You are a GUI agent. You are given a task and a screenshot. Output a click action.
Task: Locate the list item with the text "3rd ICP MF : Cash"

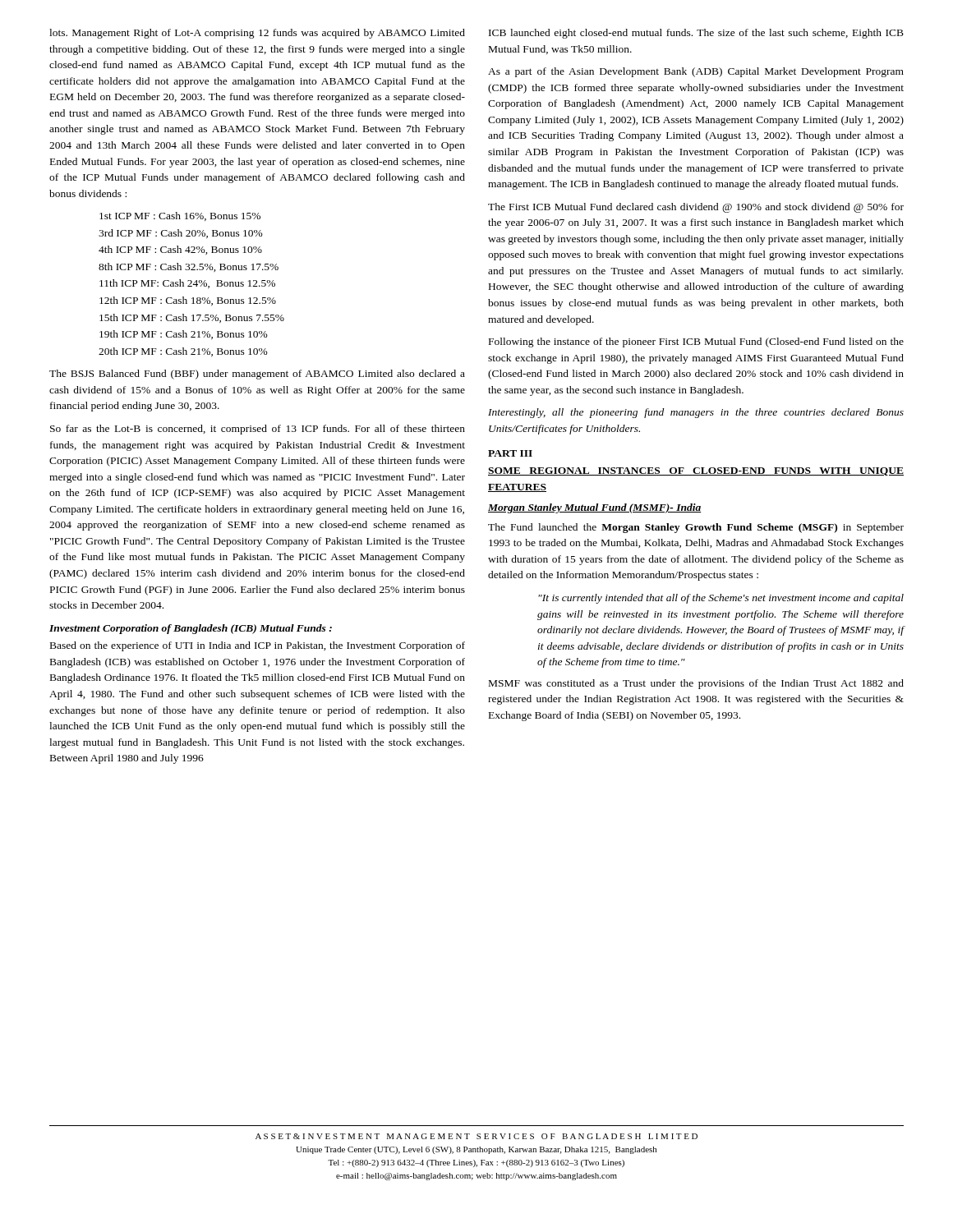tap(181, 233)
